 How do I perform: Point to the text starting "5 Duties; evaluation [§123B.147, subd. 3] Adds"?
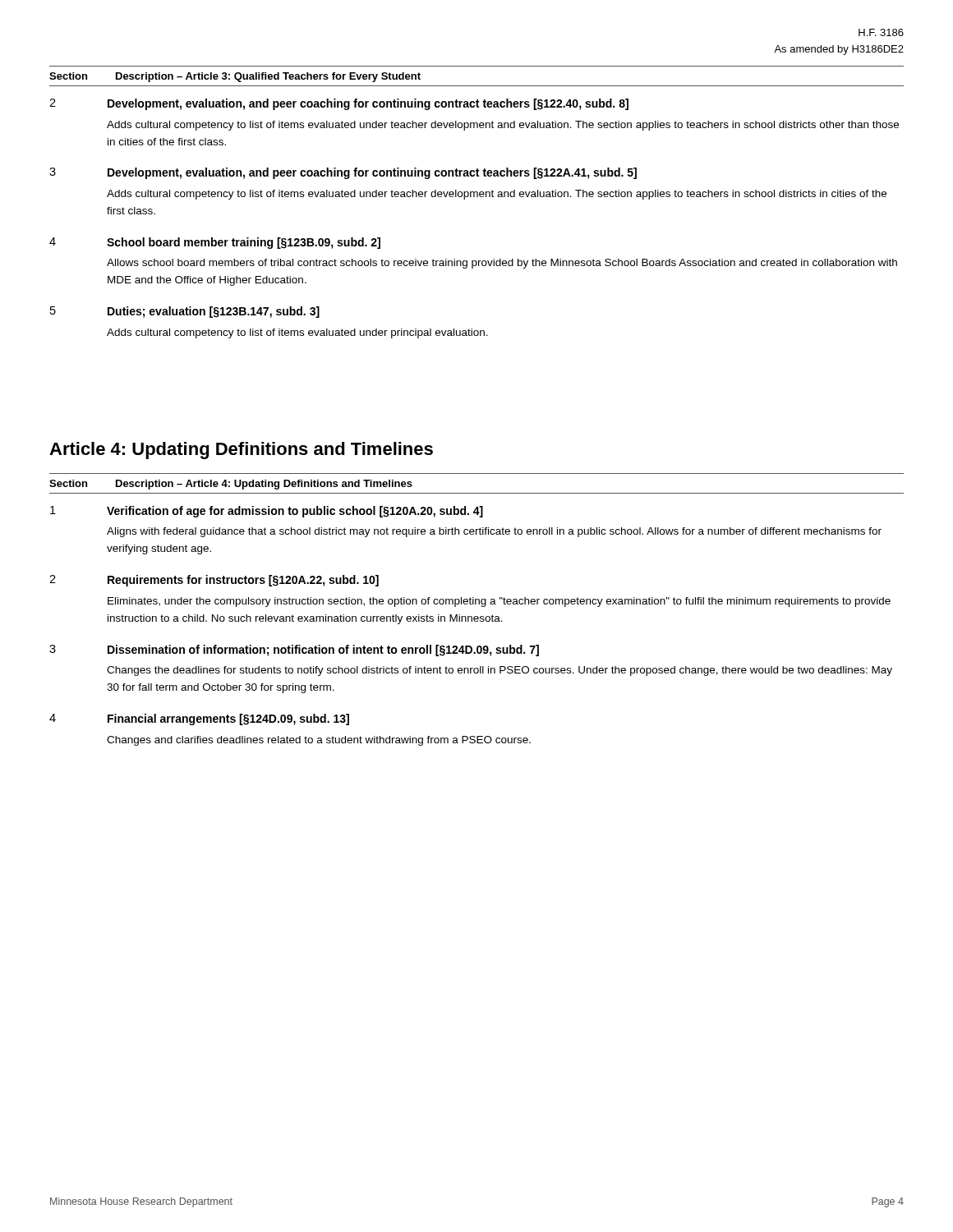[476, 323]
